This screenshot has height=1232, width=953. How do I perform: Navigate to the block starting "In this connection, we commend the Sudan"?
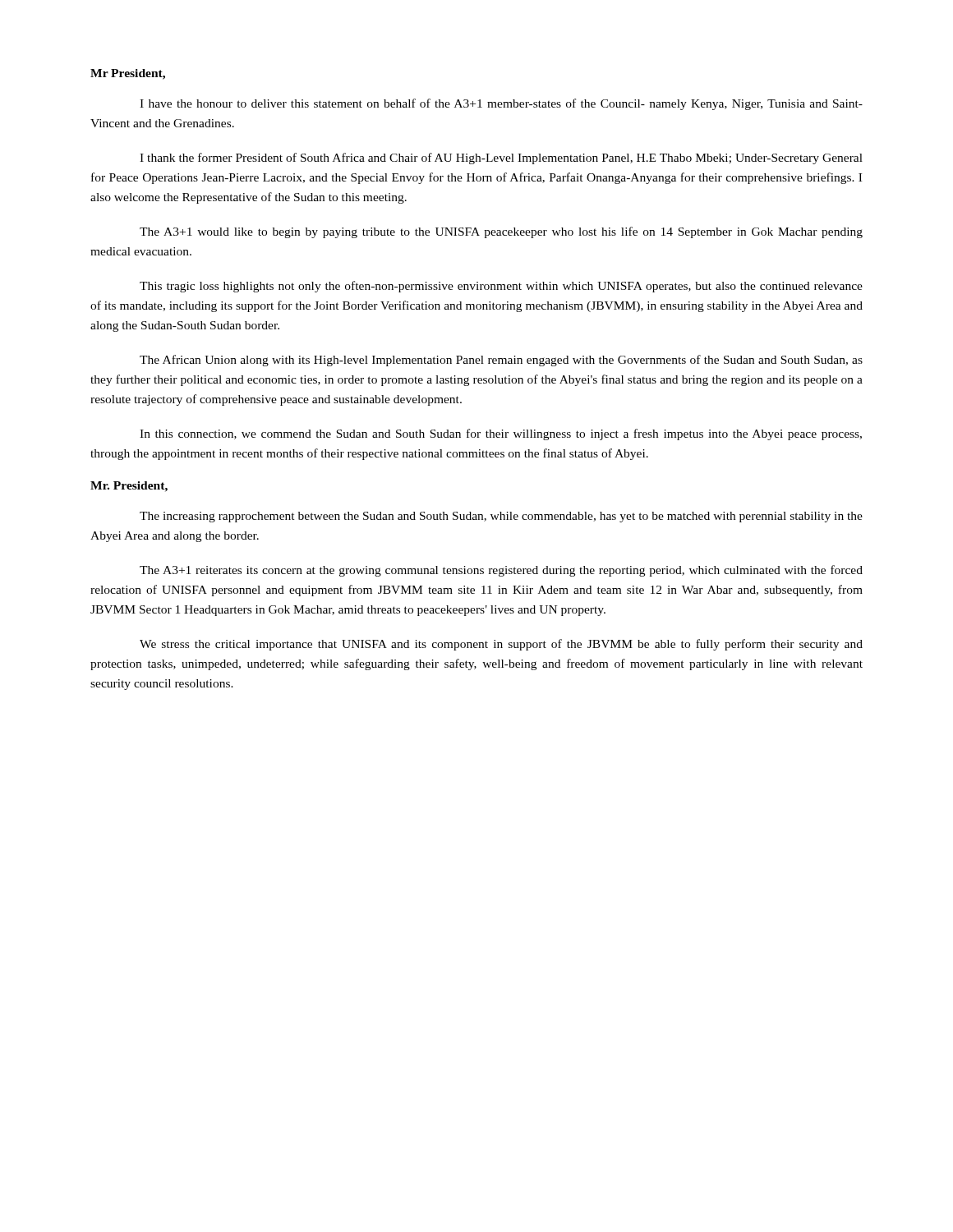(x=476, y=444)
